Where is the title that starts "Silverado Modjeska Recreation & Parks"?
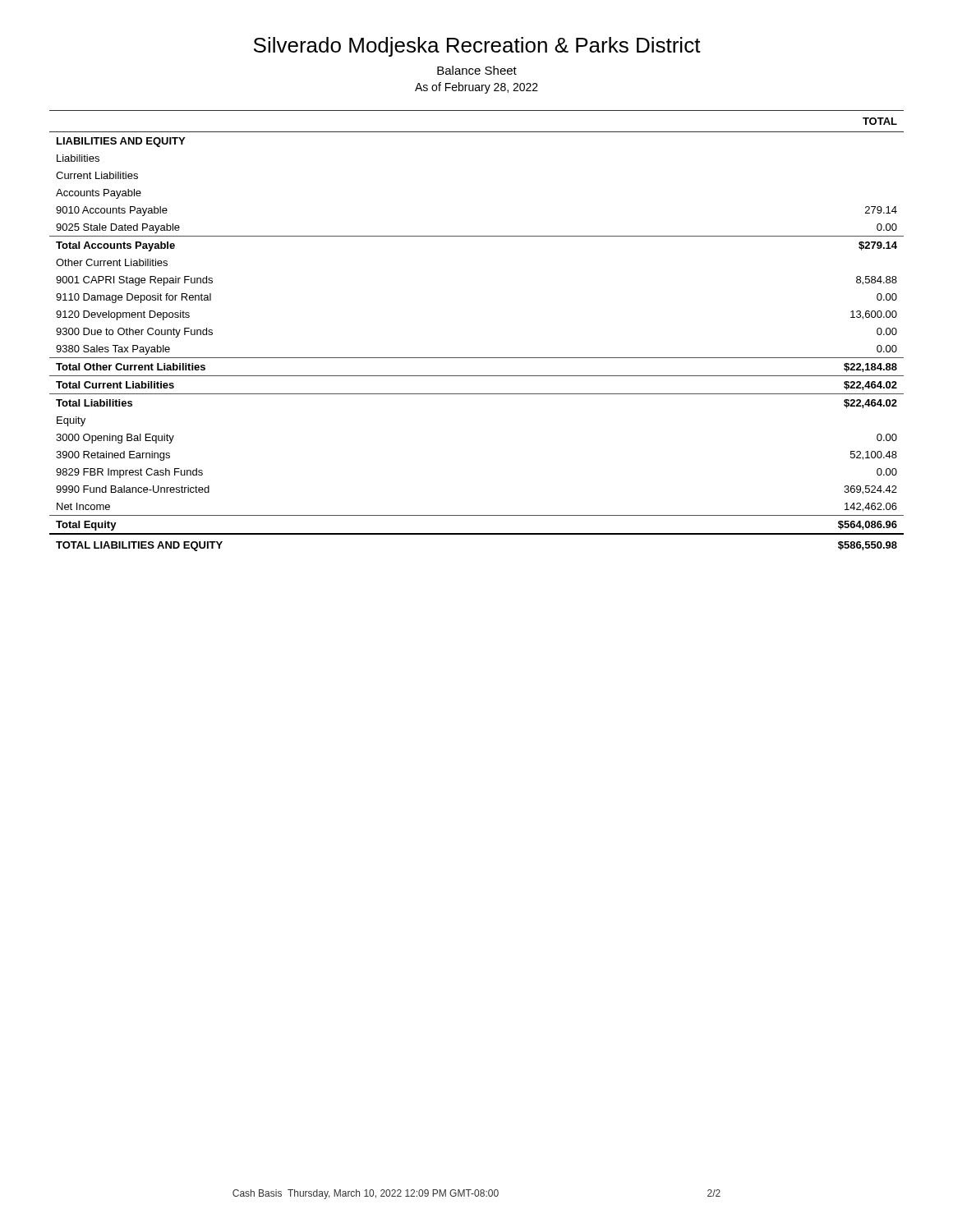 point(476,46)
